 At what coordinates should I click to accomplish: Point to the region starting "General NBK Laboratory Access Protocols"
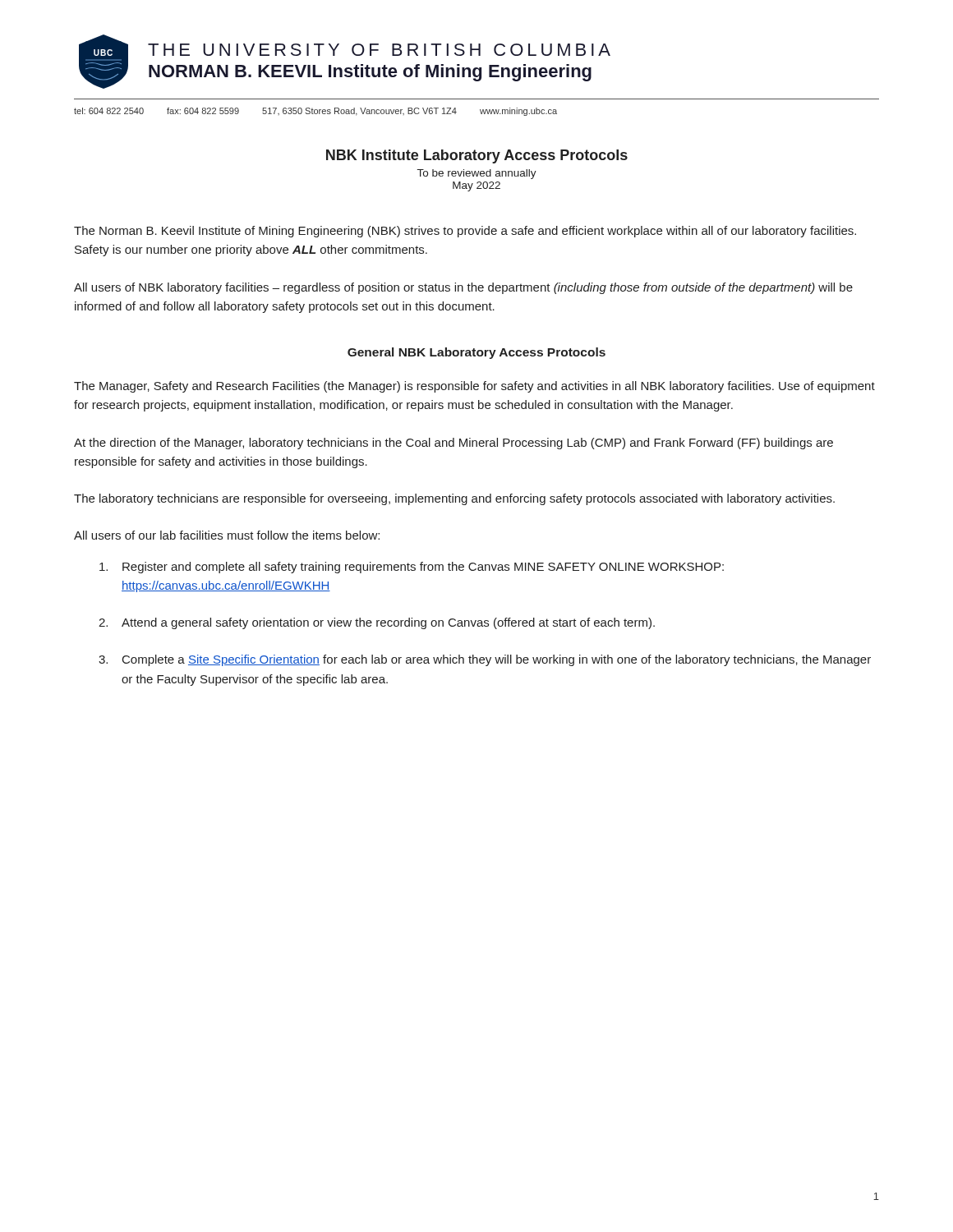[476, 352]
